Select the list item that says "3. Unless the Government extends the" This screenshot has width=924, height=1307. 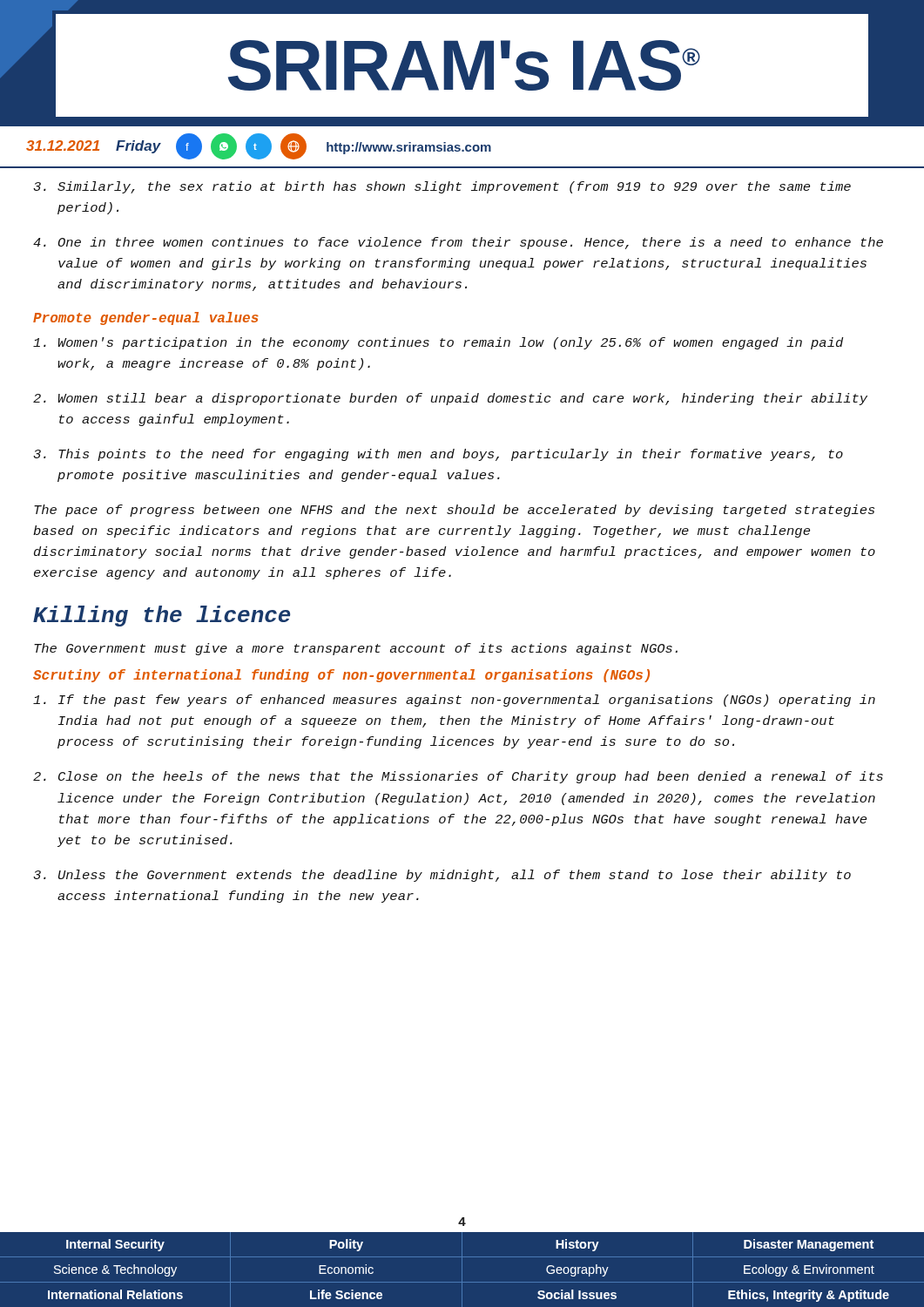(462, 889)
